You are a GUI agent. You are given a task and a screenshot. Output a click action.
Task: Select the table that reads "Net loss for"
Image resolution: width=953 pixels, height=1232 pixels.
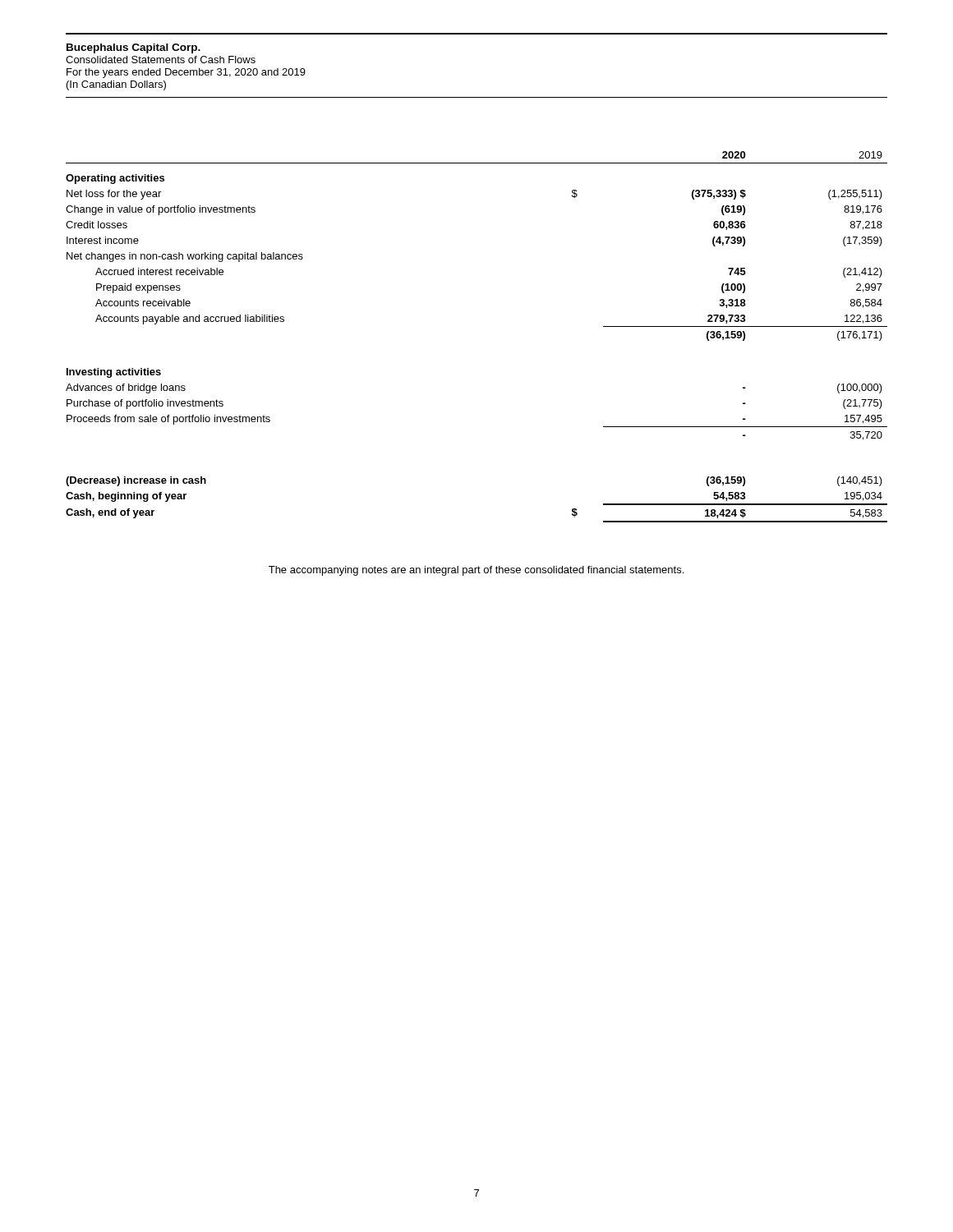(476, 335)
